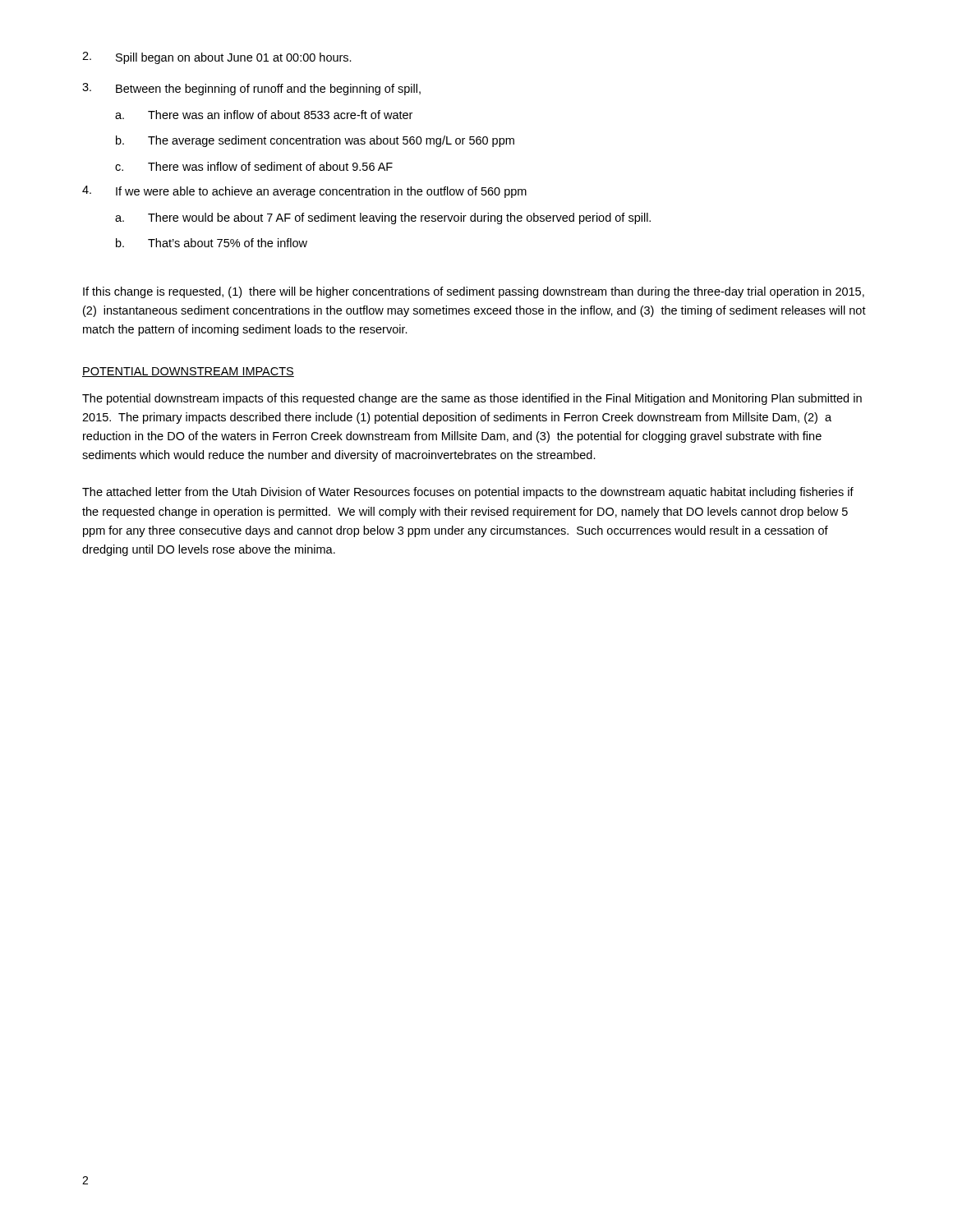The height and width of the screenshot is (1232, 953).
Task: Click on the region starting "b. That’s about 75% of the inflow"
Action: click(212, 243)
